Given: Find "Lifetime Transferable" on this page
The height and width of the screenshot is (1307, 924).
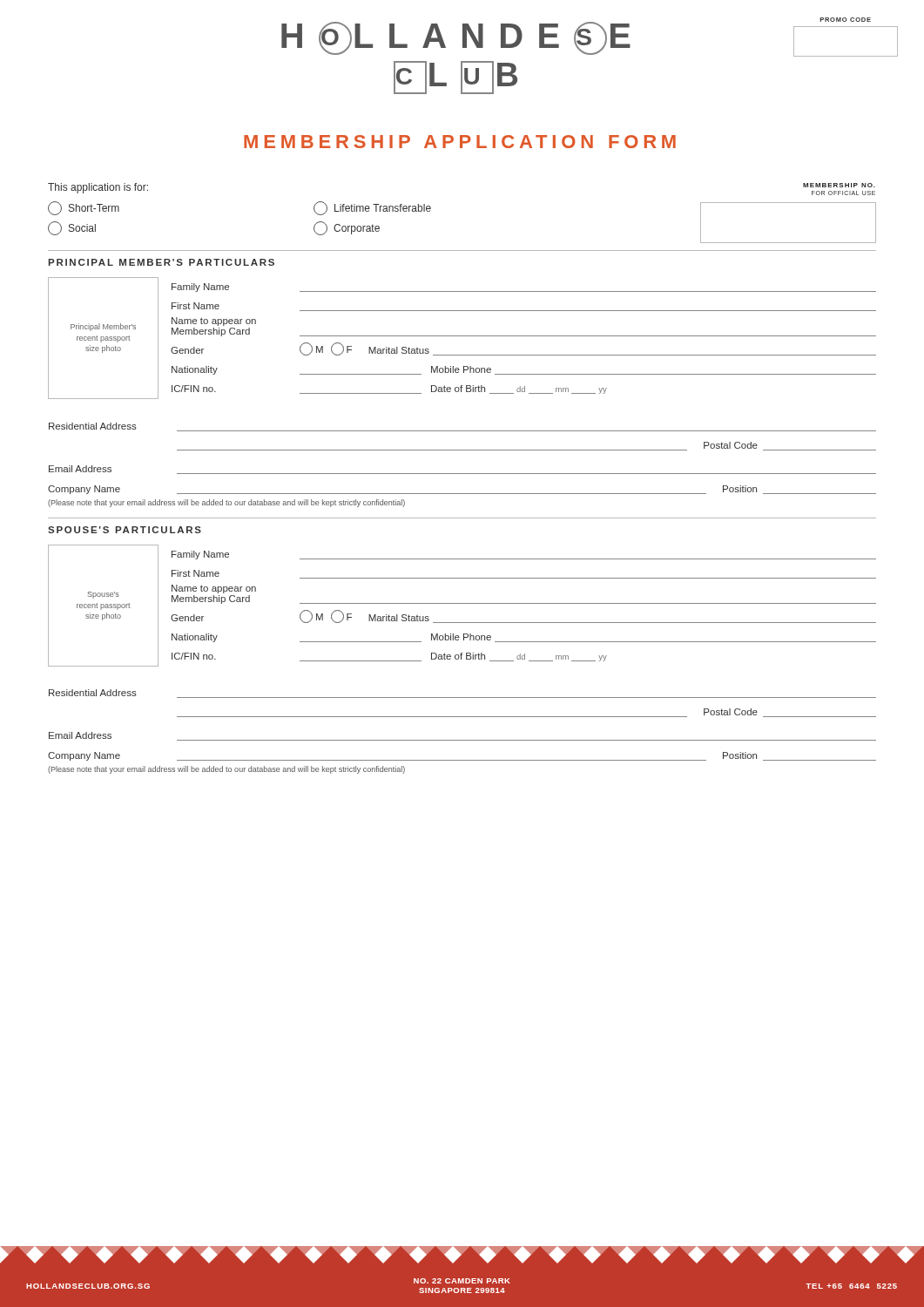Looking at the screenshot, I should pyautogui.click(x=372, y=208).
